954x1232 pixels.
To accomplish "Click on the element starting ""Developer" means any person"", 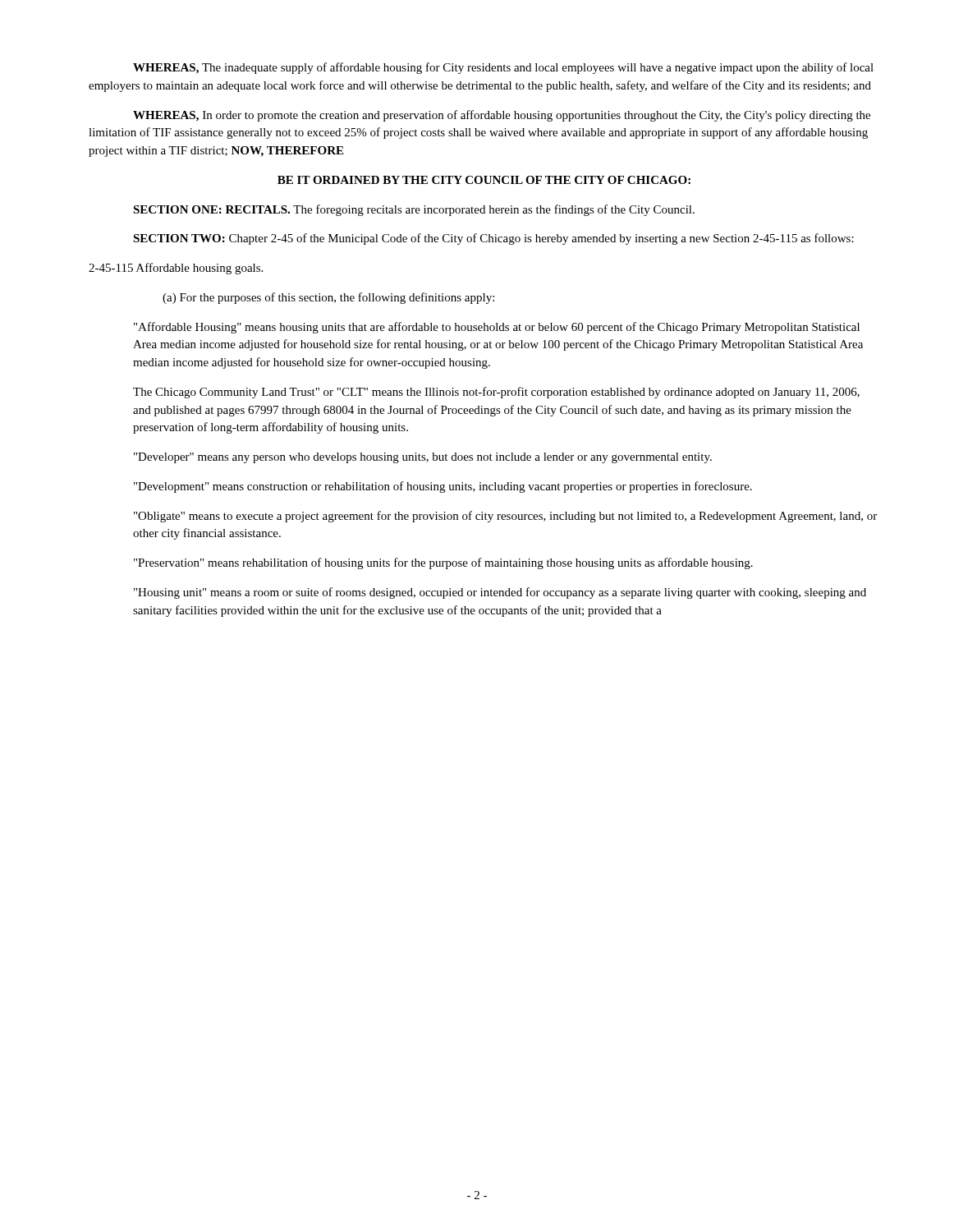I will (484, 457).
